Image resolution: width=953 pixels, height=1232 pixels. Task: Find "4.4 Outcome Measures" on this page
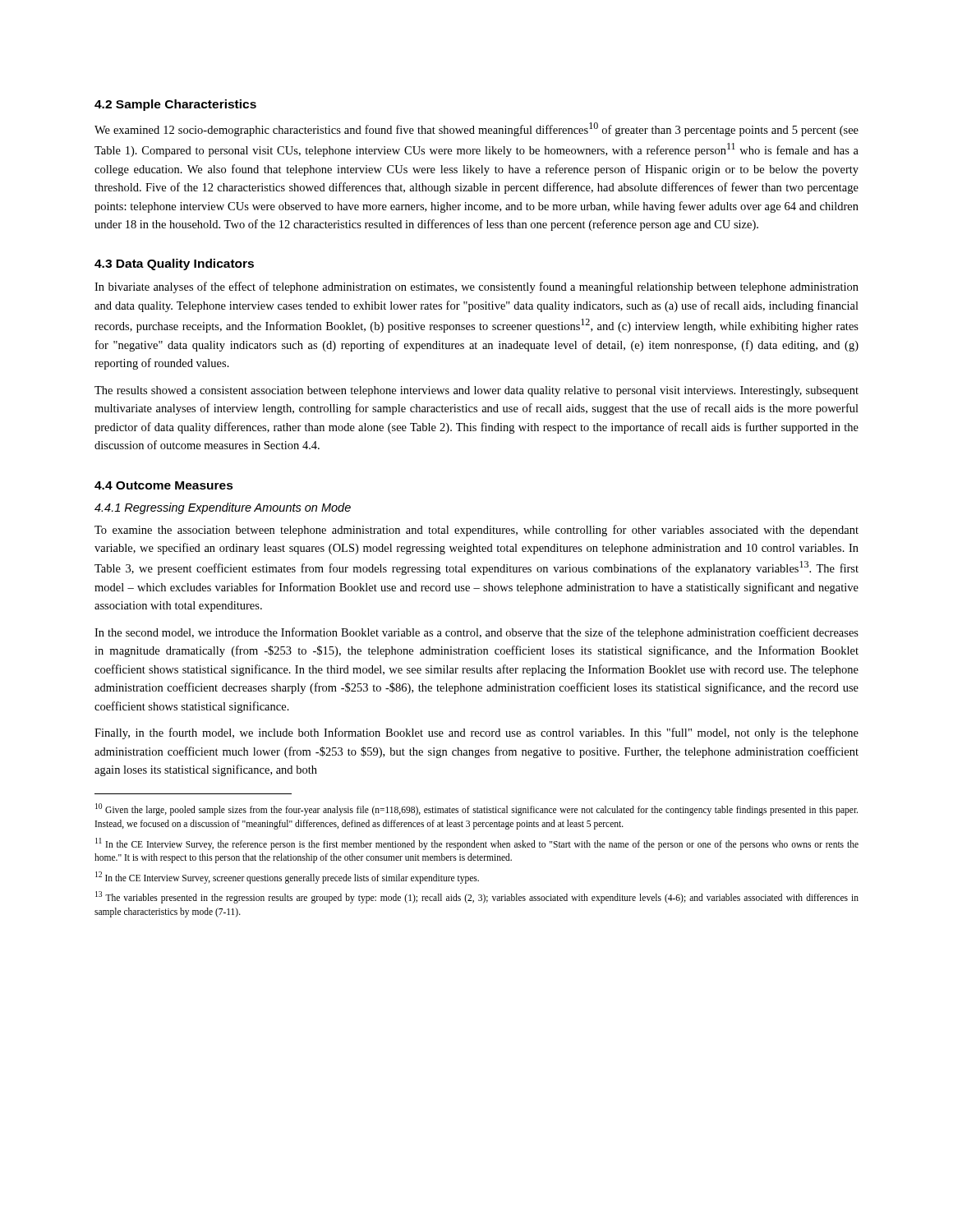point(164,485)
